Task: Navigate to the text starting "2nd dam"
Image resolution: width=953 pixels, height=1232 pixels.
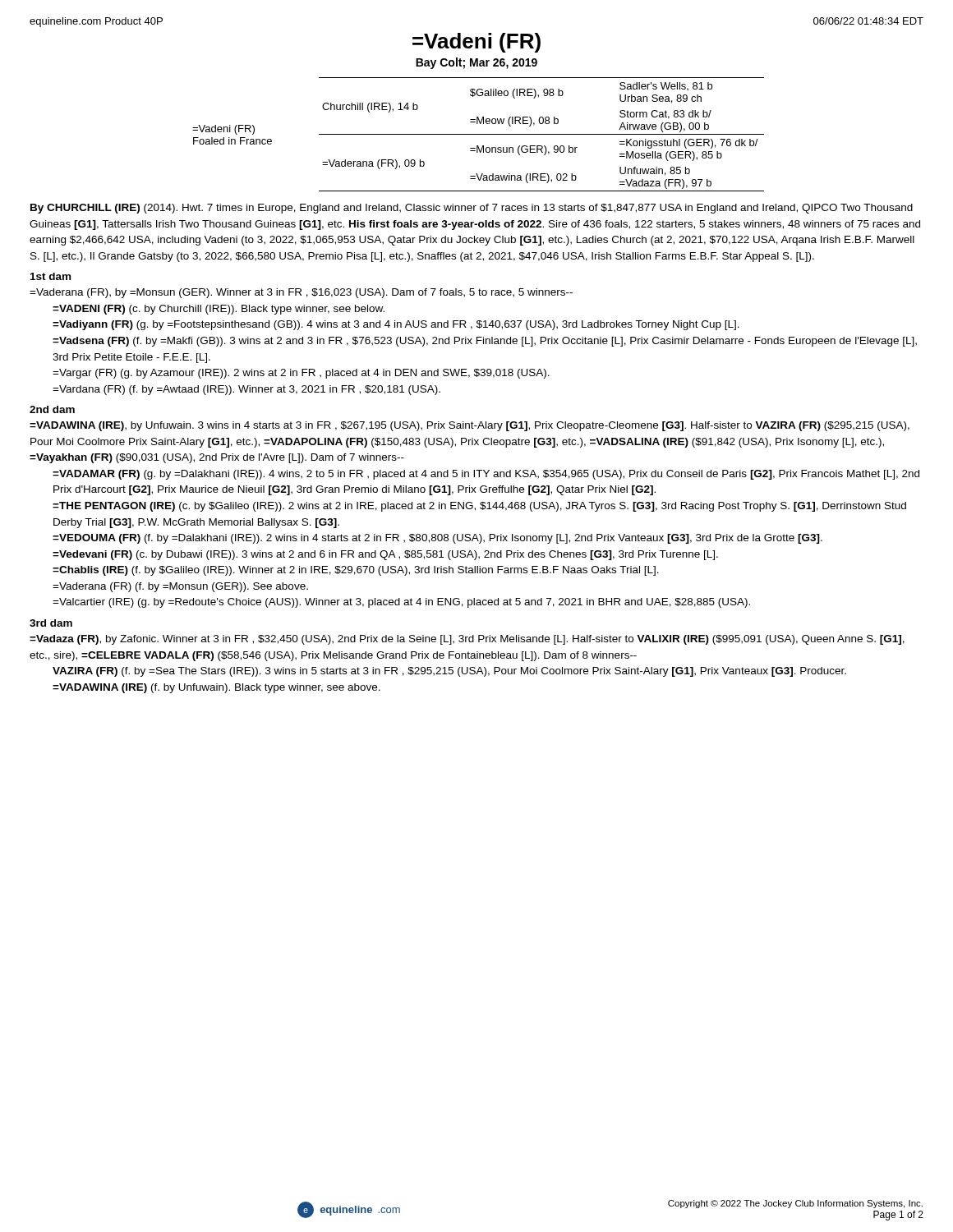Action: [52, 410]
